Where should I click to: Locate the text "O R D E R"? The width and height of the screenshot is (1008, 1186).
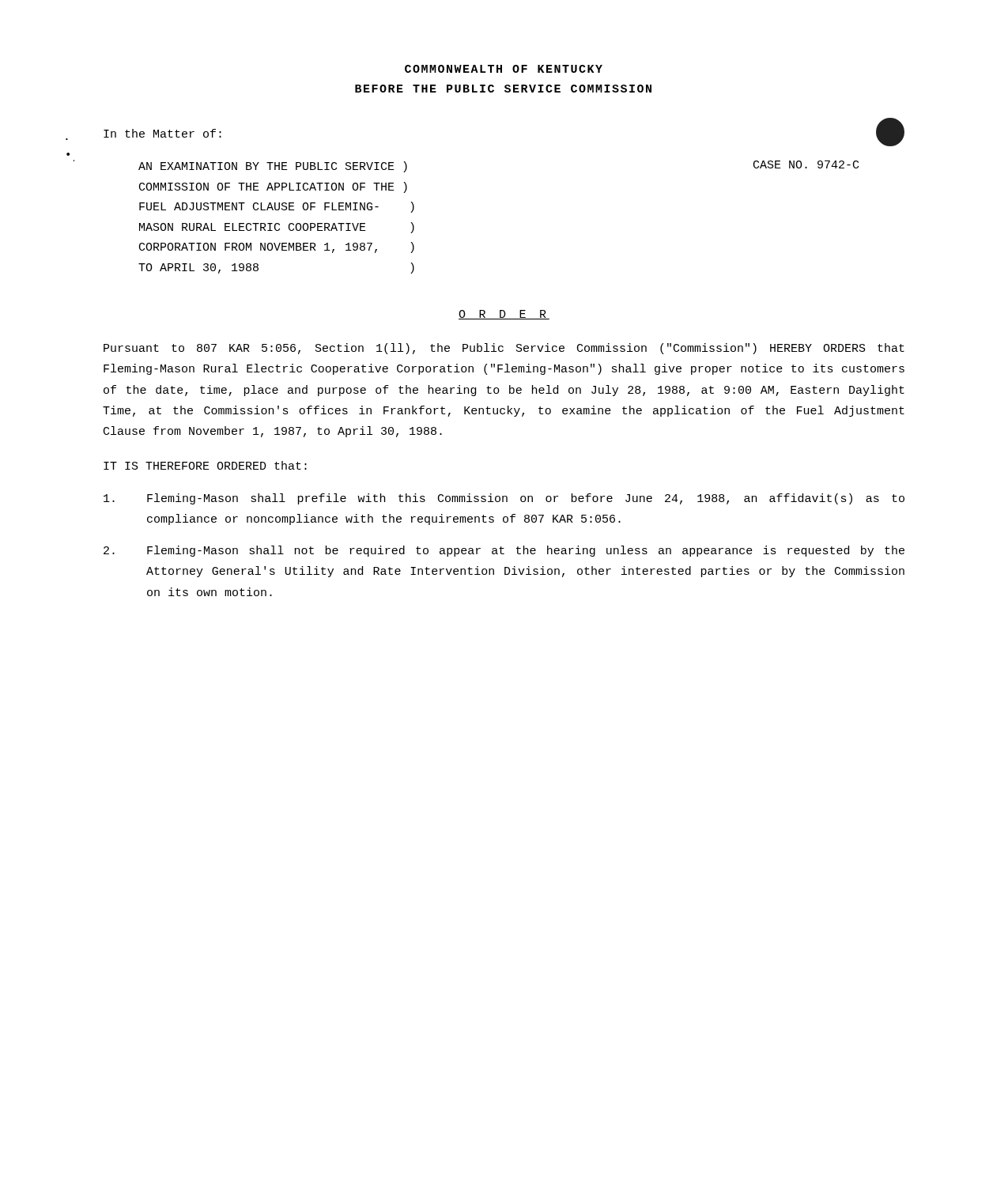click(504, 315)
